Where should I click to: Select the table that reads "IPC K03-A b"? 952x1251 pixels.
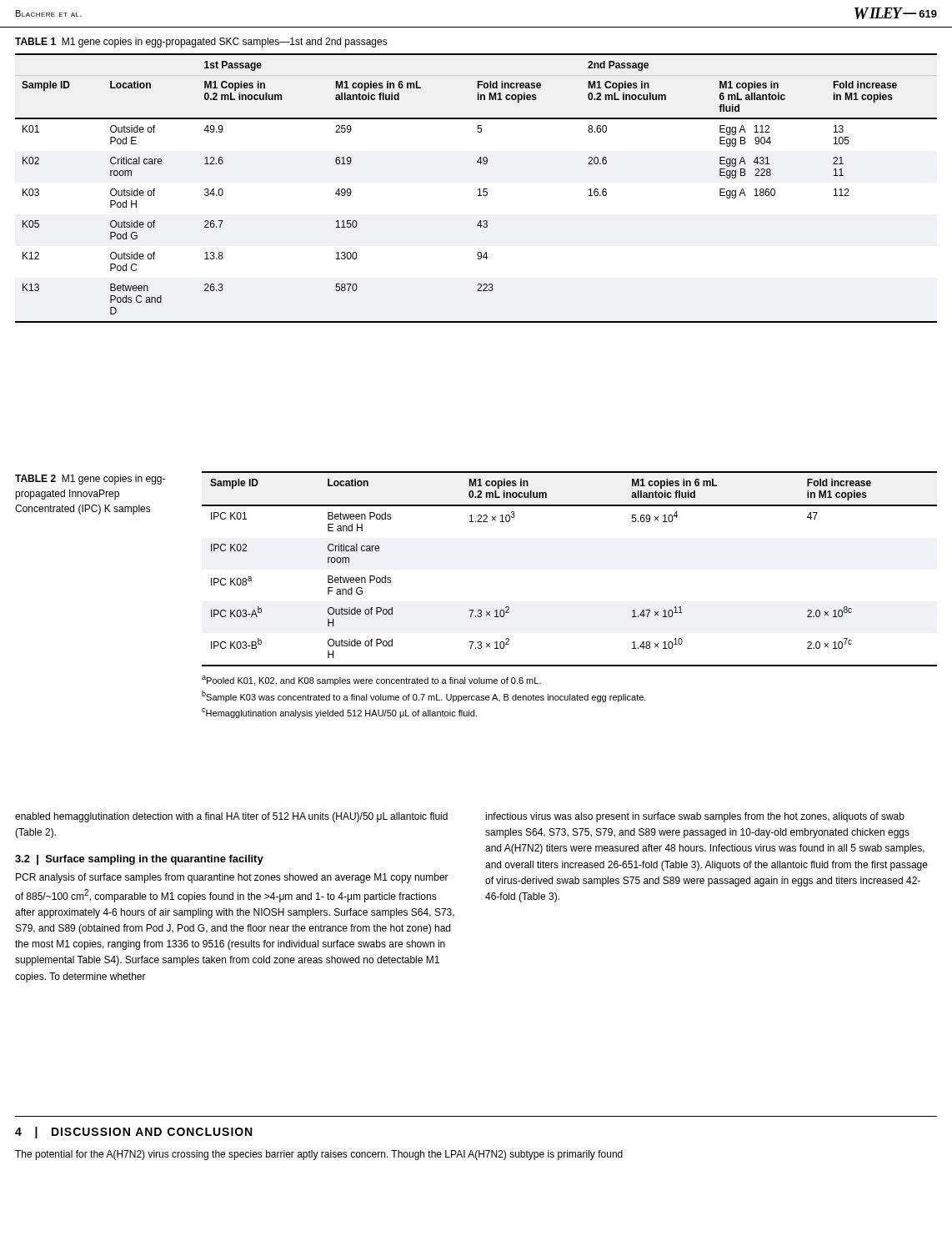click(x=569, y=569)
